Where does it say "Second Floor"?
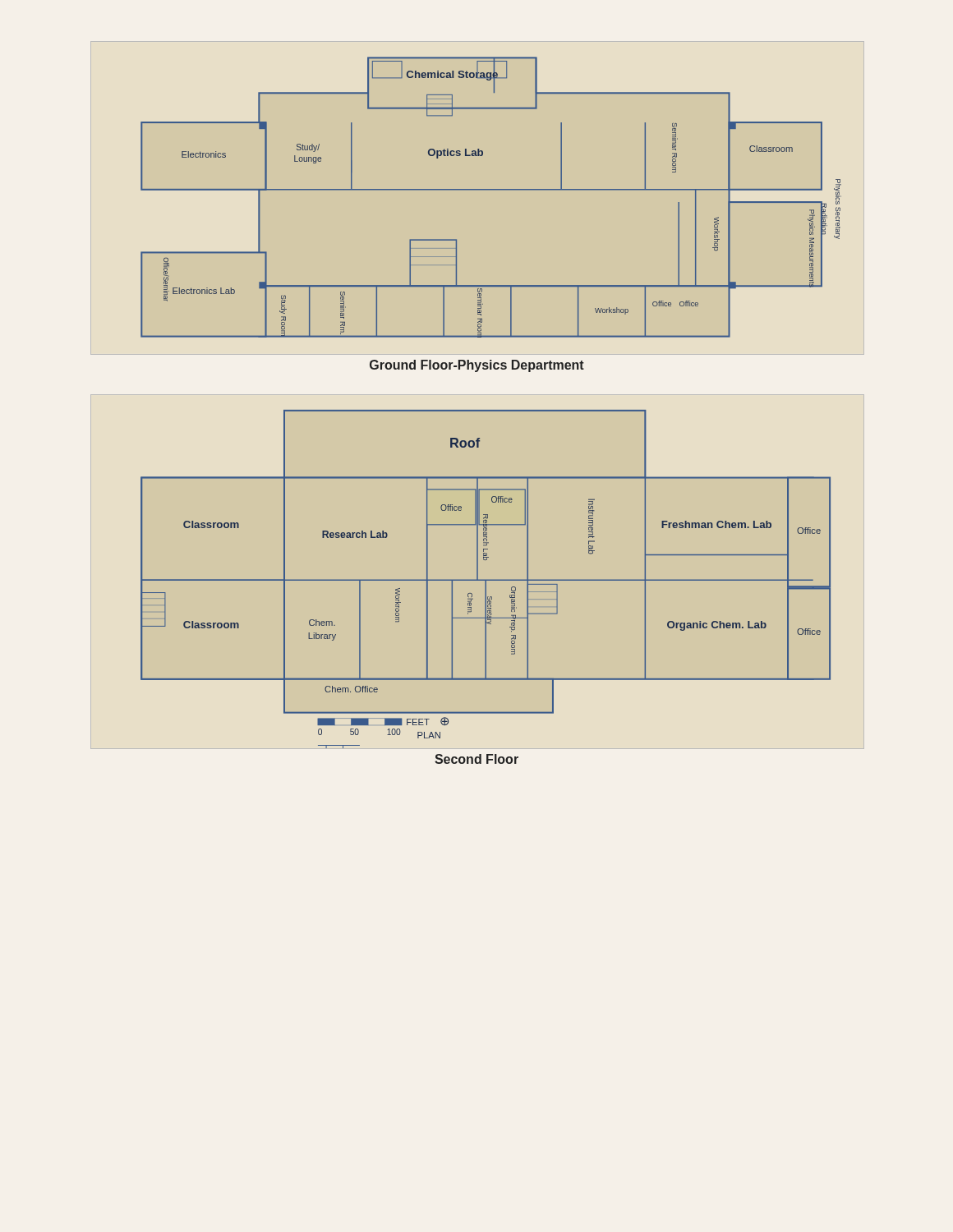 pos(476,759)
